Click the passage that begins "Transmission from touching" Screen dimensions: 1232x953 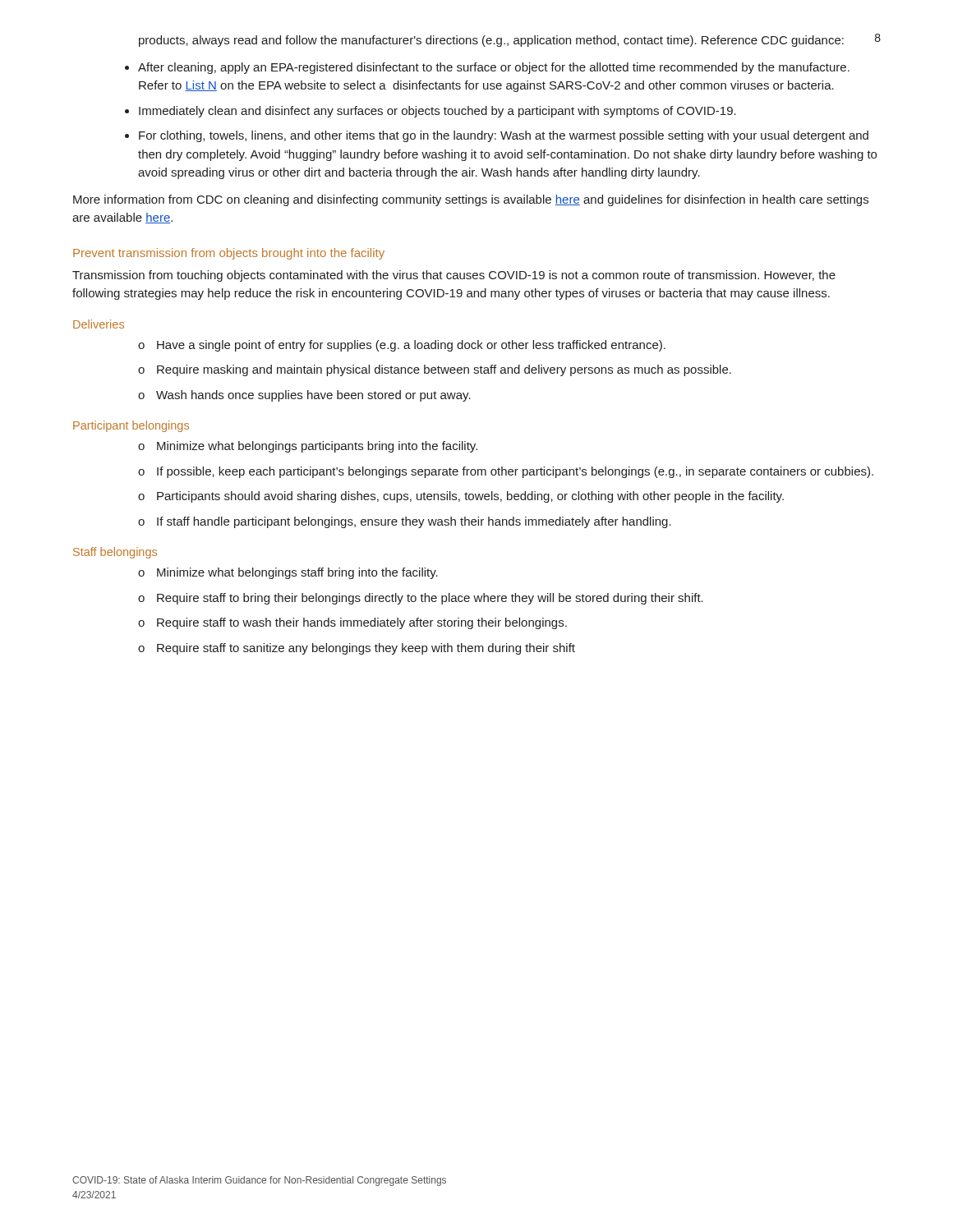(x=454, y=284)
